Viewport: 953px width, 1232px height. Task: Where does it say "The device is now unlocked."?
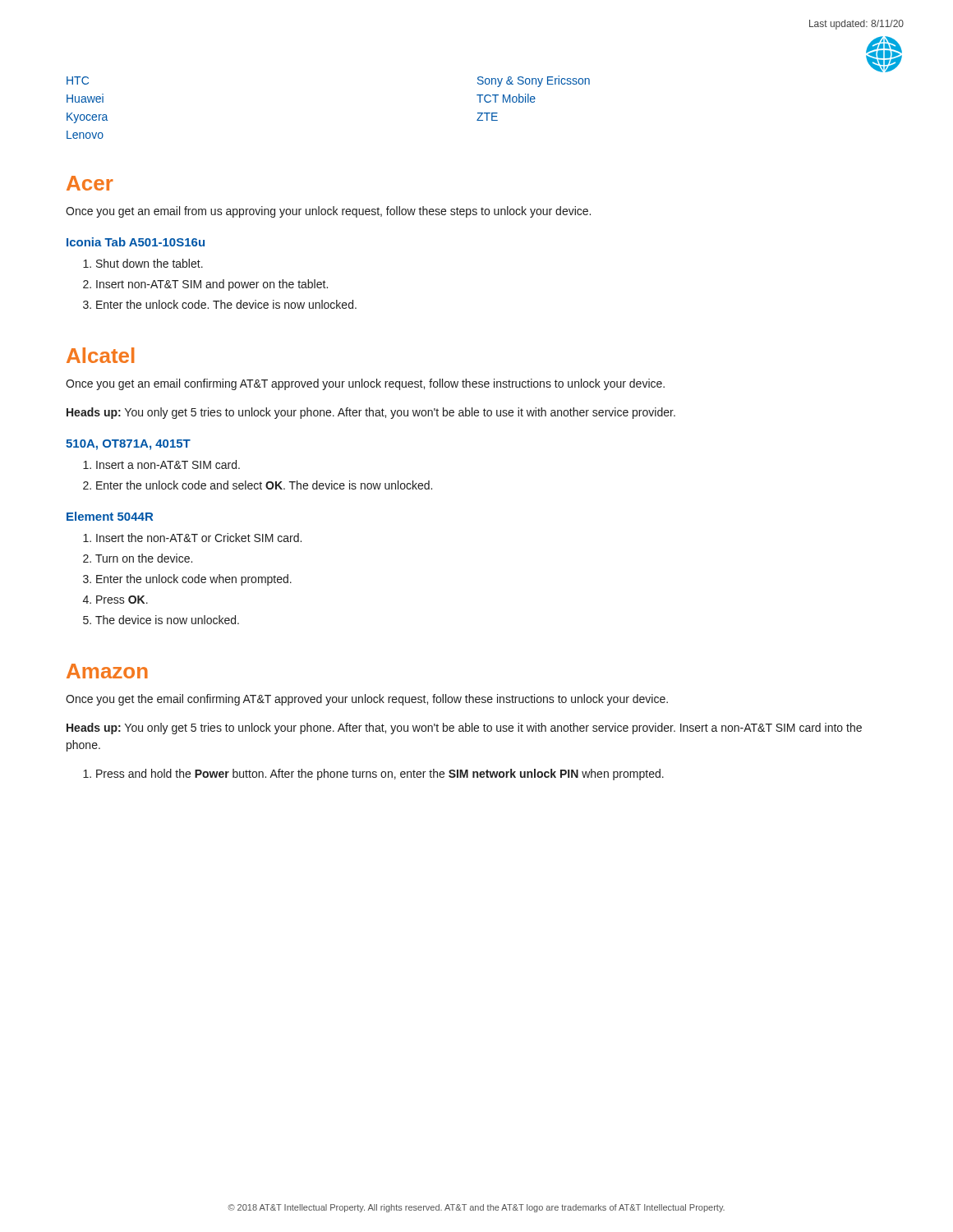[x=168, y=620]
